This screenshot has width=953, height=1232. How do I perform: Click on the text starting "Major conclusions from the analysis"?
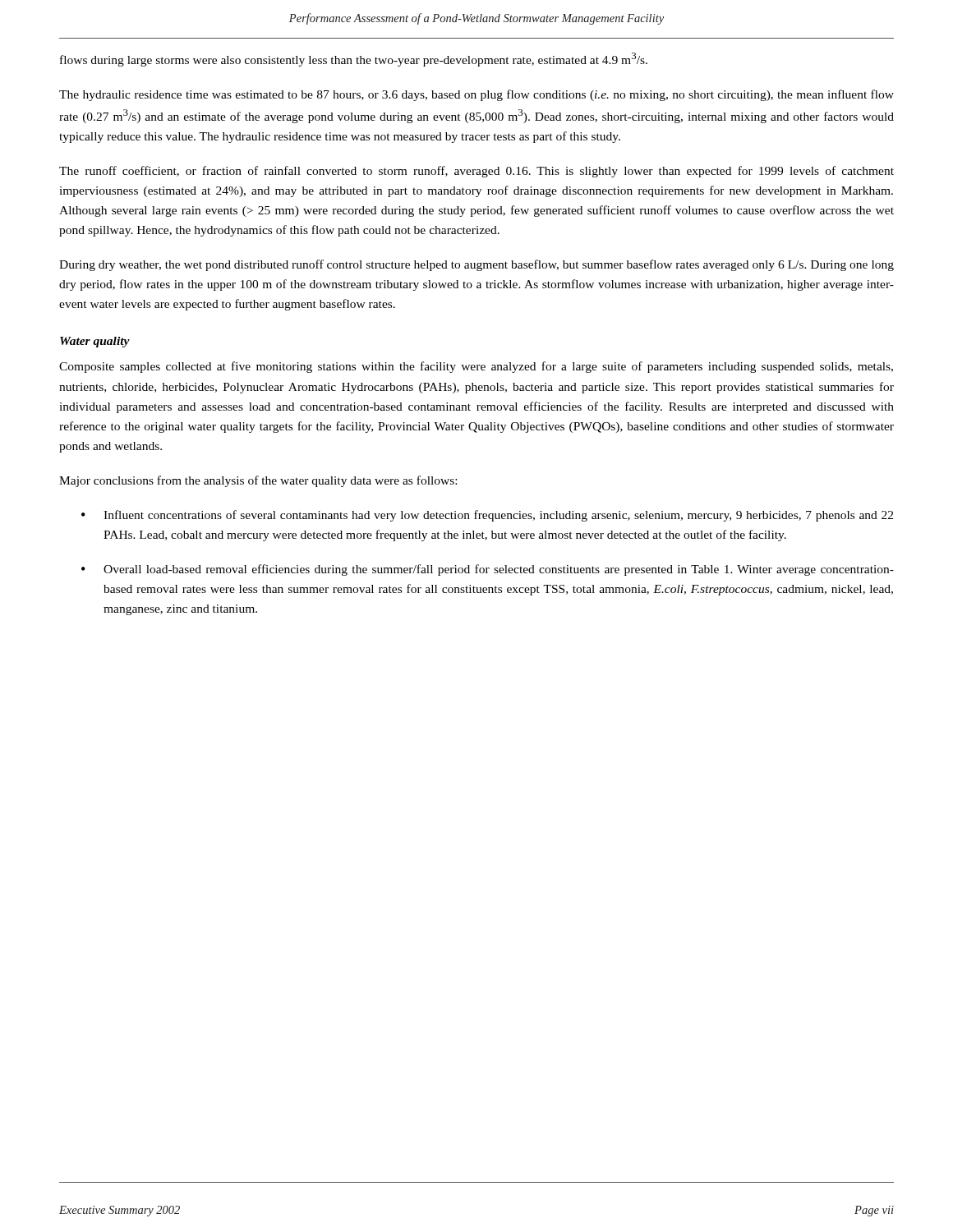click(259, 480)
